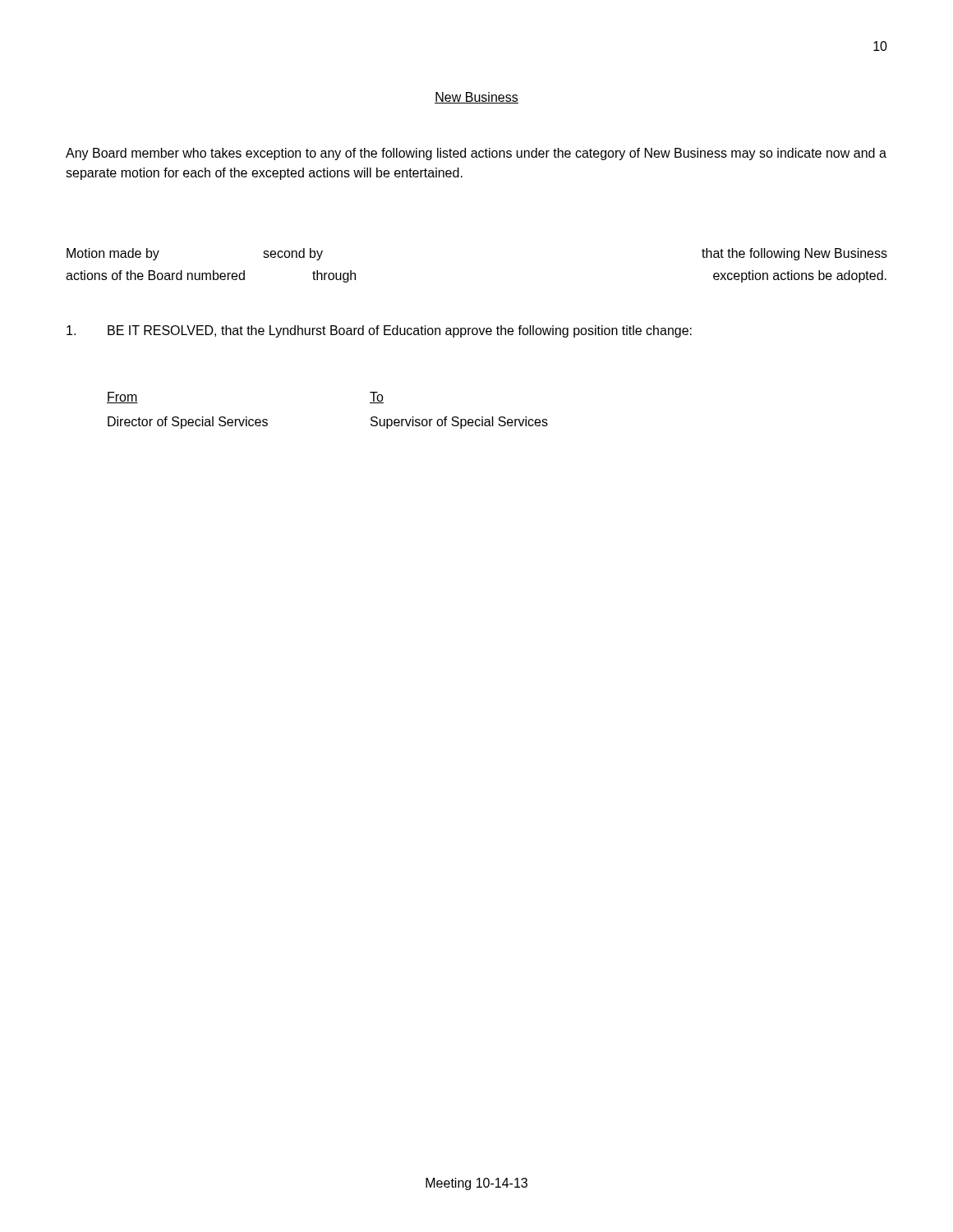Select the text block that says "Any Board member who takes exception"

pyautogui.click(x=476, y=163)
